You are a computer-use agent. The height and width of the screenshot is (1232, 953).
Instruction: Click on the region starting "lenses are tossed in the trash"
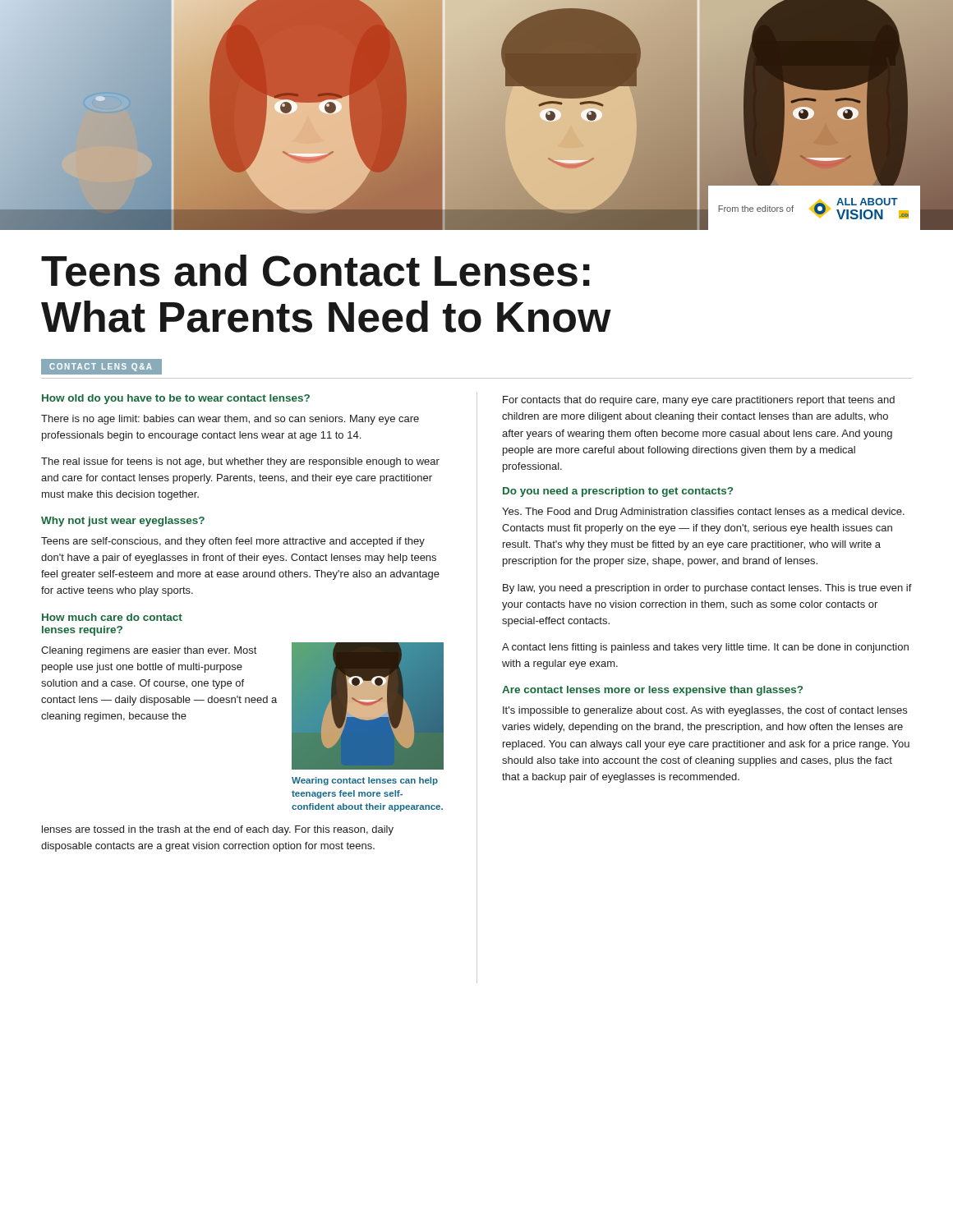[242, 838]
